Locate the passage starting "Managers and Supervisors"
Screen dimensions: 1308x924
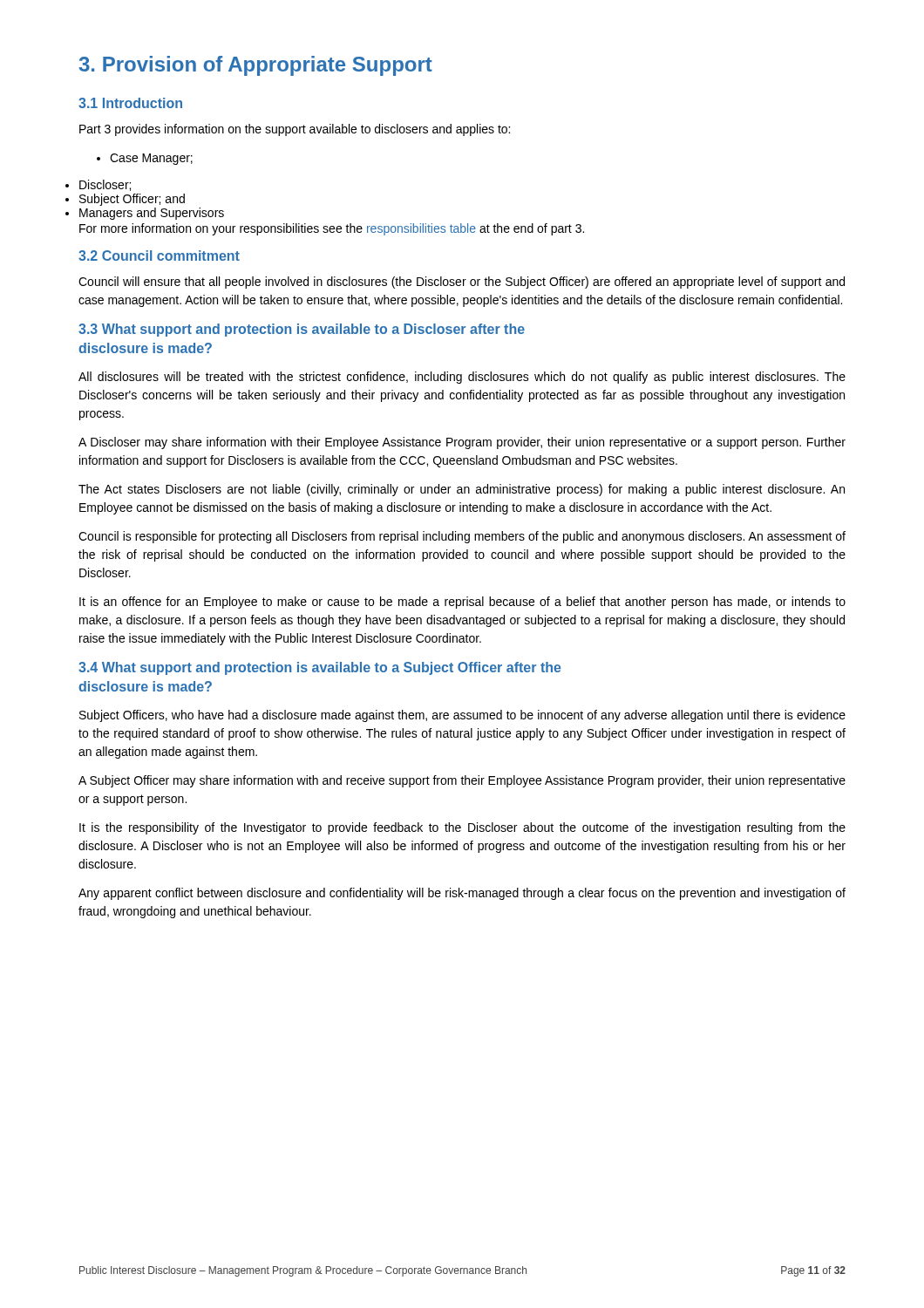pos(462,213)
